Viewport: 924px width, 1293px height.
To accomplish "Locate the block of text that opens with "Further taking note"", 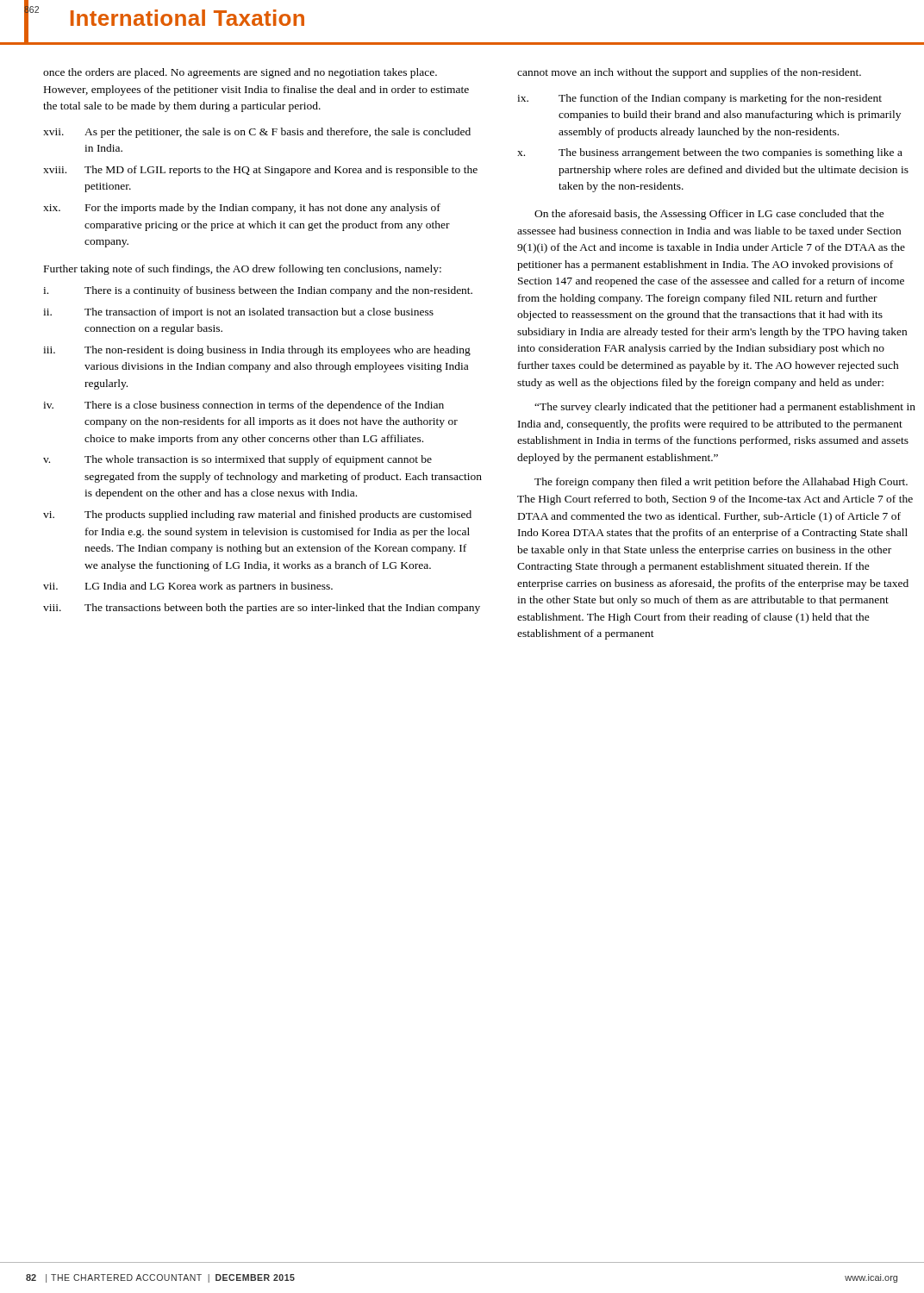I will (242, 268).
